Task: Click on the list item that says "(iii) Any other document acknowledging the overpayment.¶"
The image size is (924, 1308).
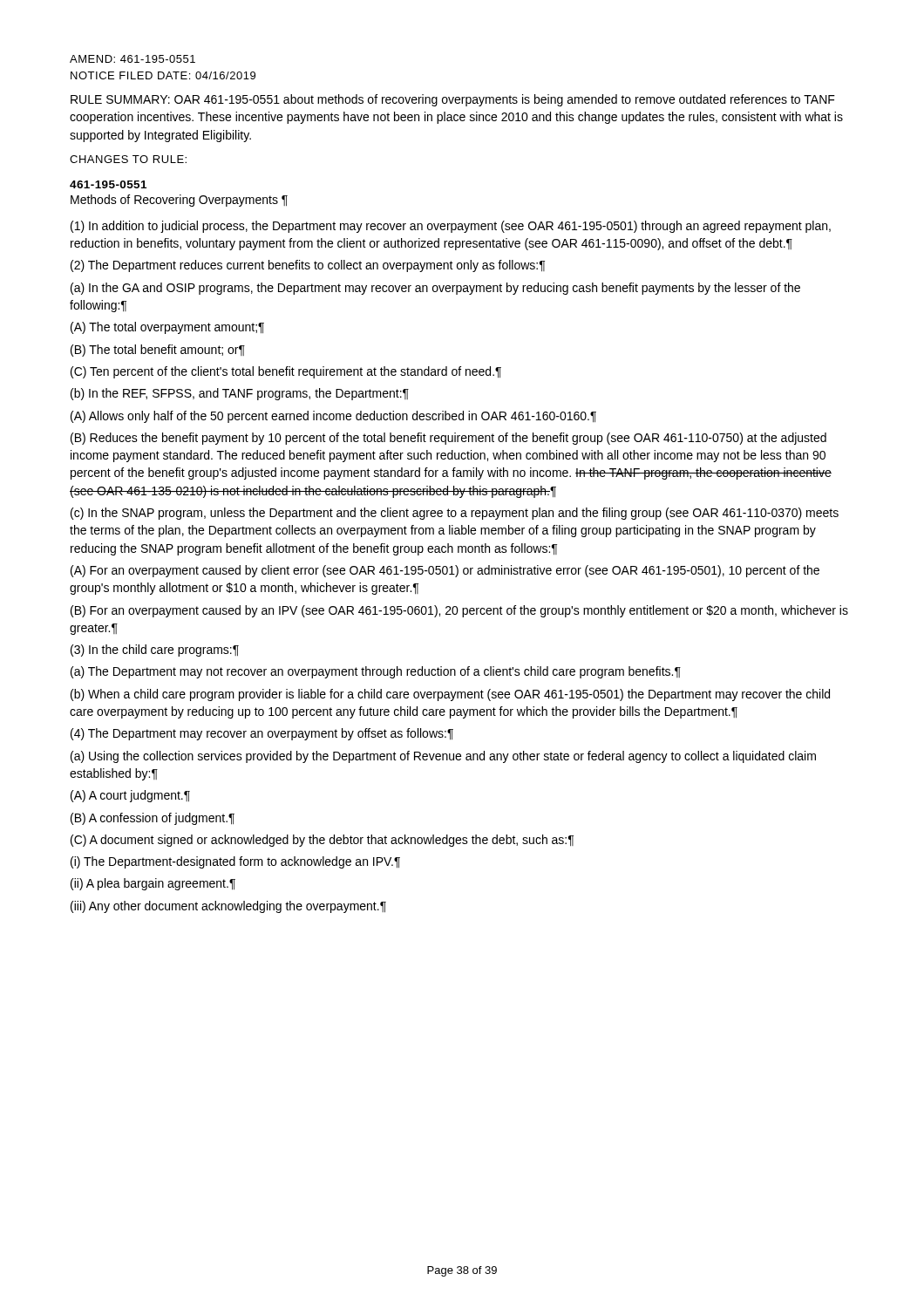Action: [228, 906]
